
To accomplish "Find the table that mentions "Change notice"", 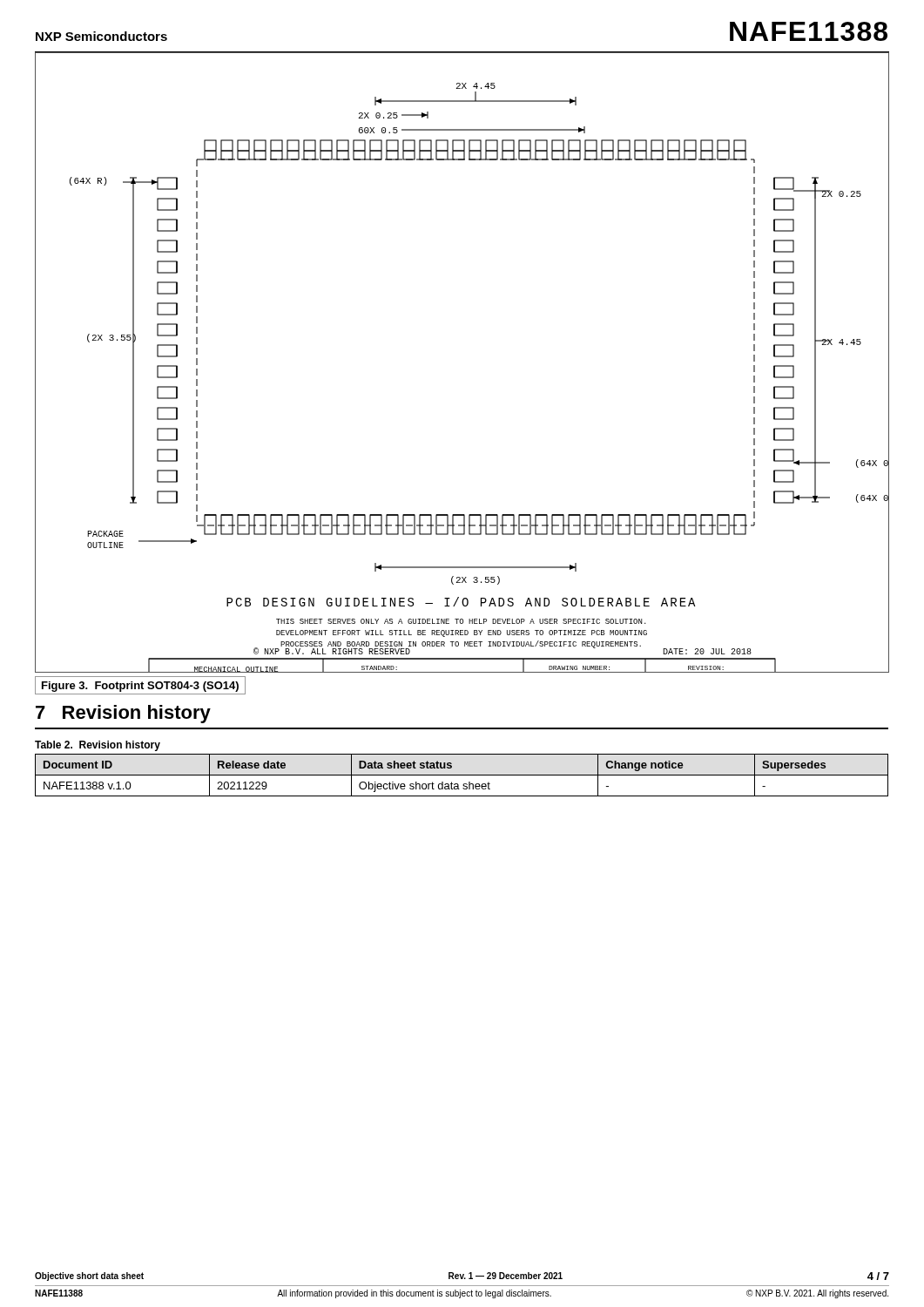I will pos(462,775).
